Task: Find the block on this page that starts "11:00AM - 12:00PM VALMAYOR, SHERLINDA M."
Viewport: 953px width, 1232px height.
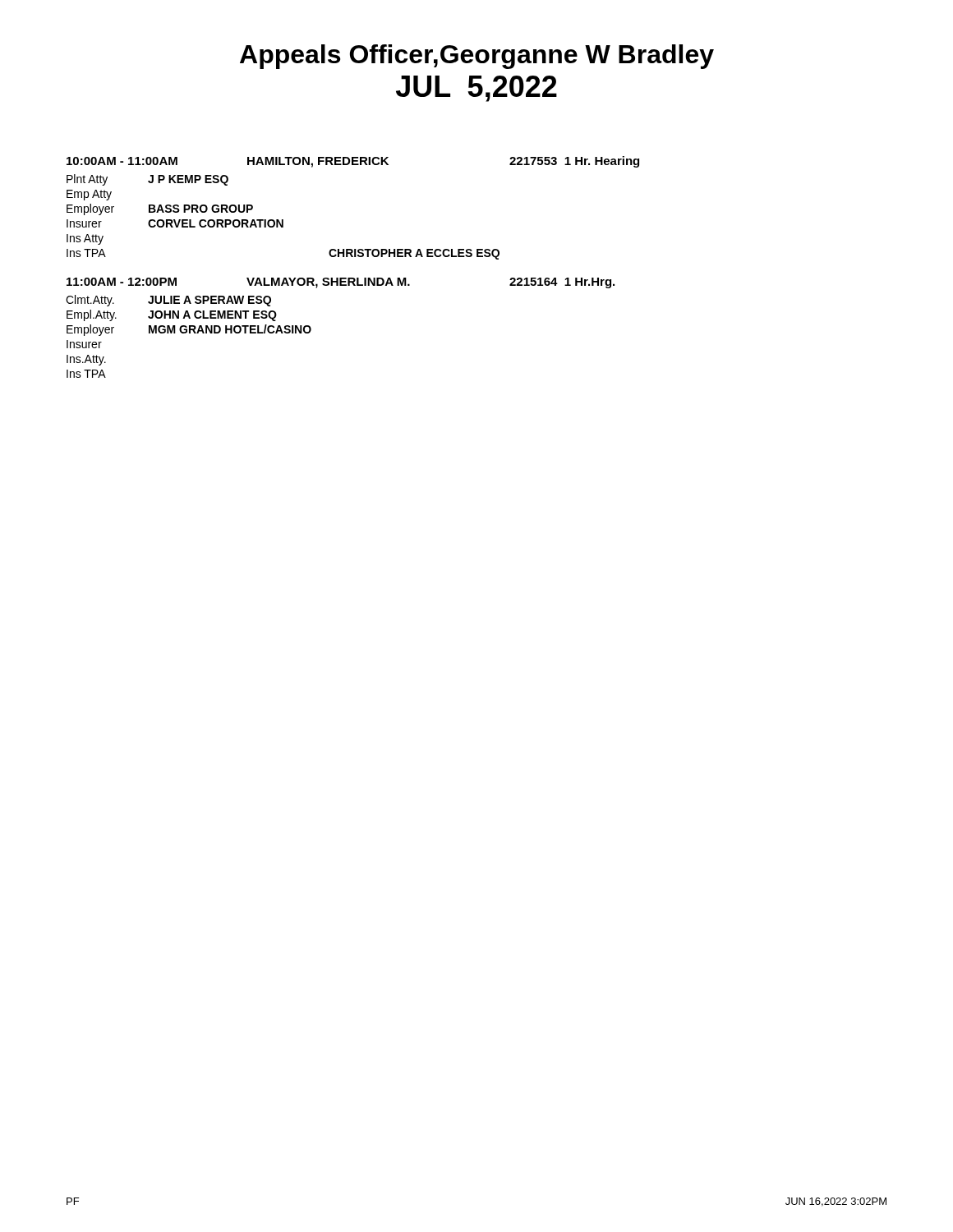Action: click(x=341, y=281)
